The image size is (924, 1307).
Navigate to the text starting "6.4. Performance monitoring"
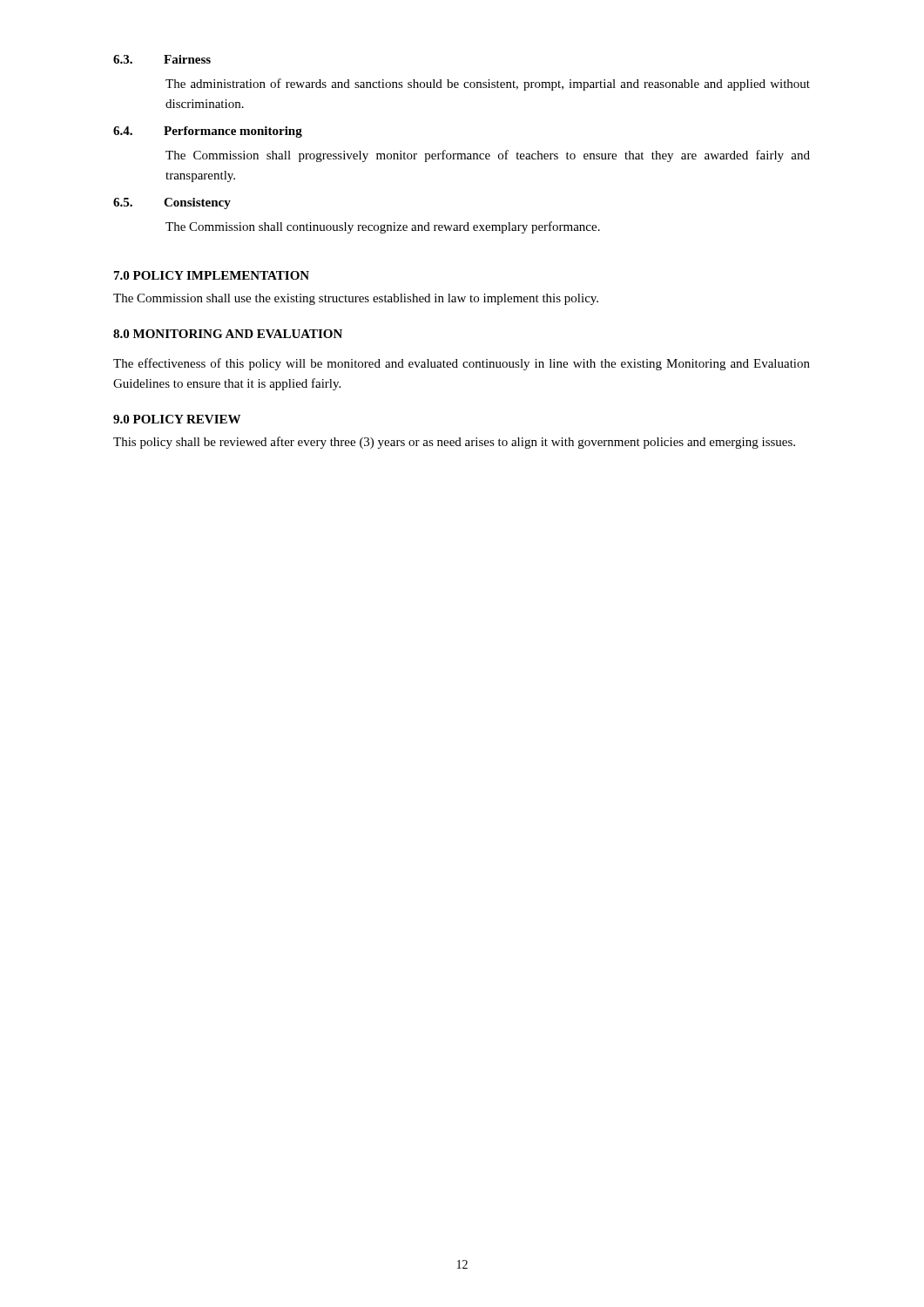[208, 131]
